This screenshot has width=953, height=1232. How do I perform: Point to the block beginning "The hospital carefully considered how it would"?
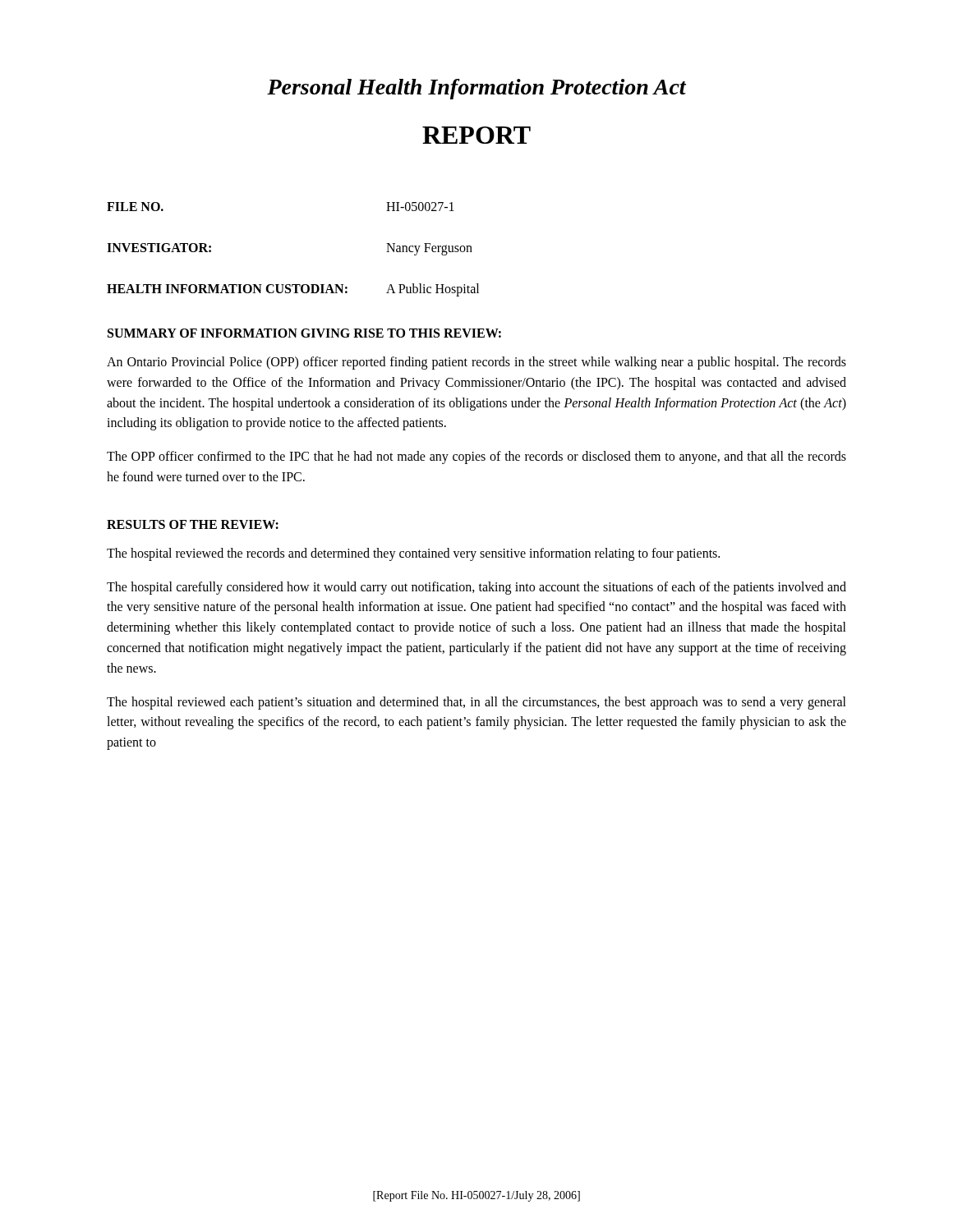tap(476, 627)
